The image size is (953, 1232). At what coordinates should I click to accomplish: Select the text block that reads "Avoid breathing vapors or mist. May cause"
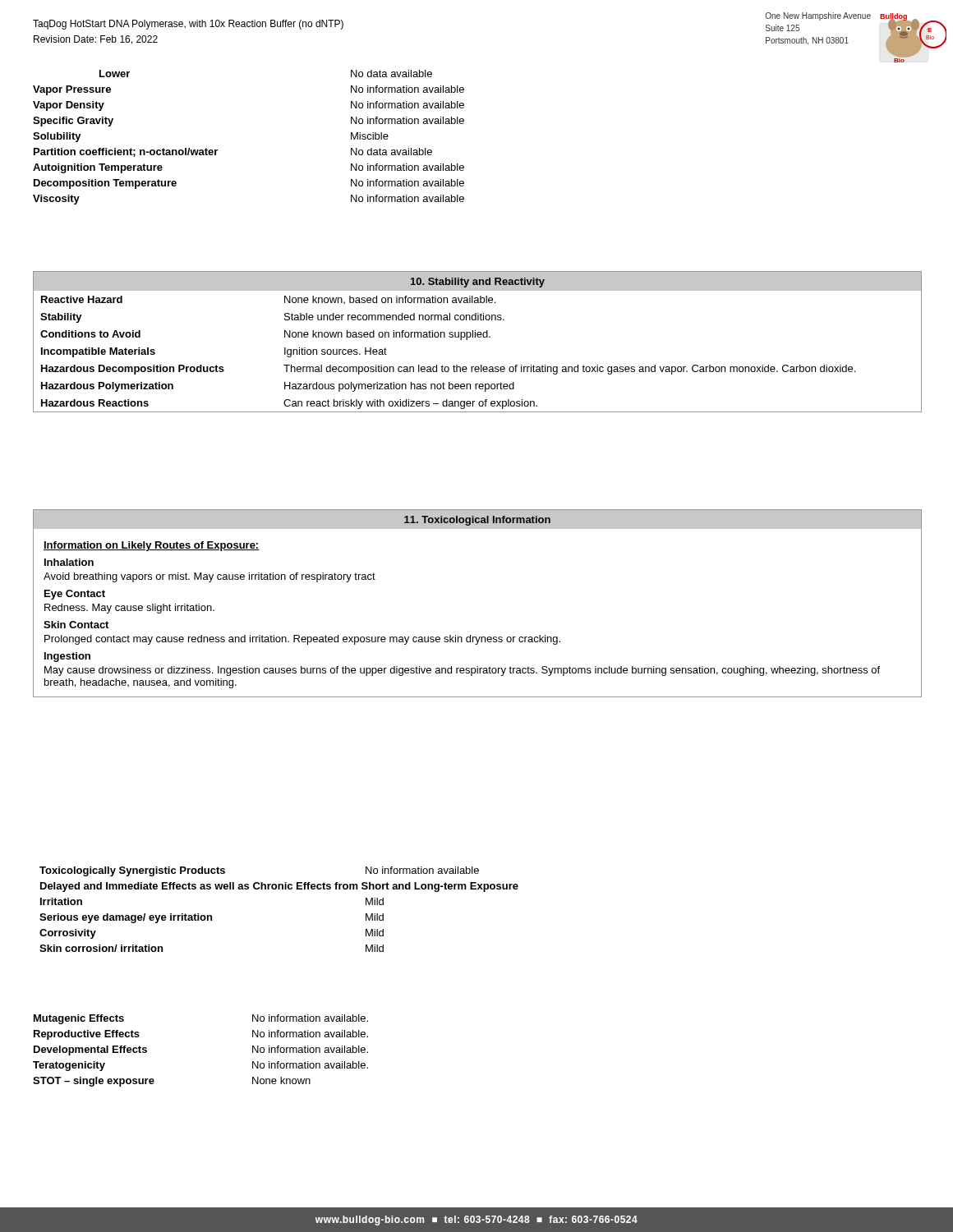[209, 576]
